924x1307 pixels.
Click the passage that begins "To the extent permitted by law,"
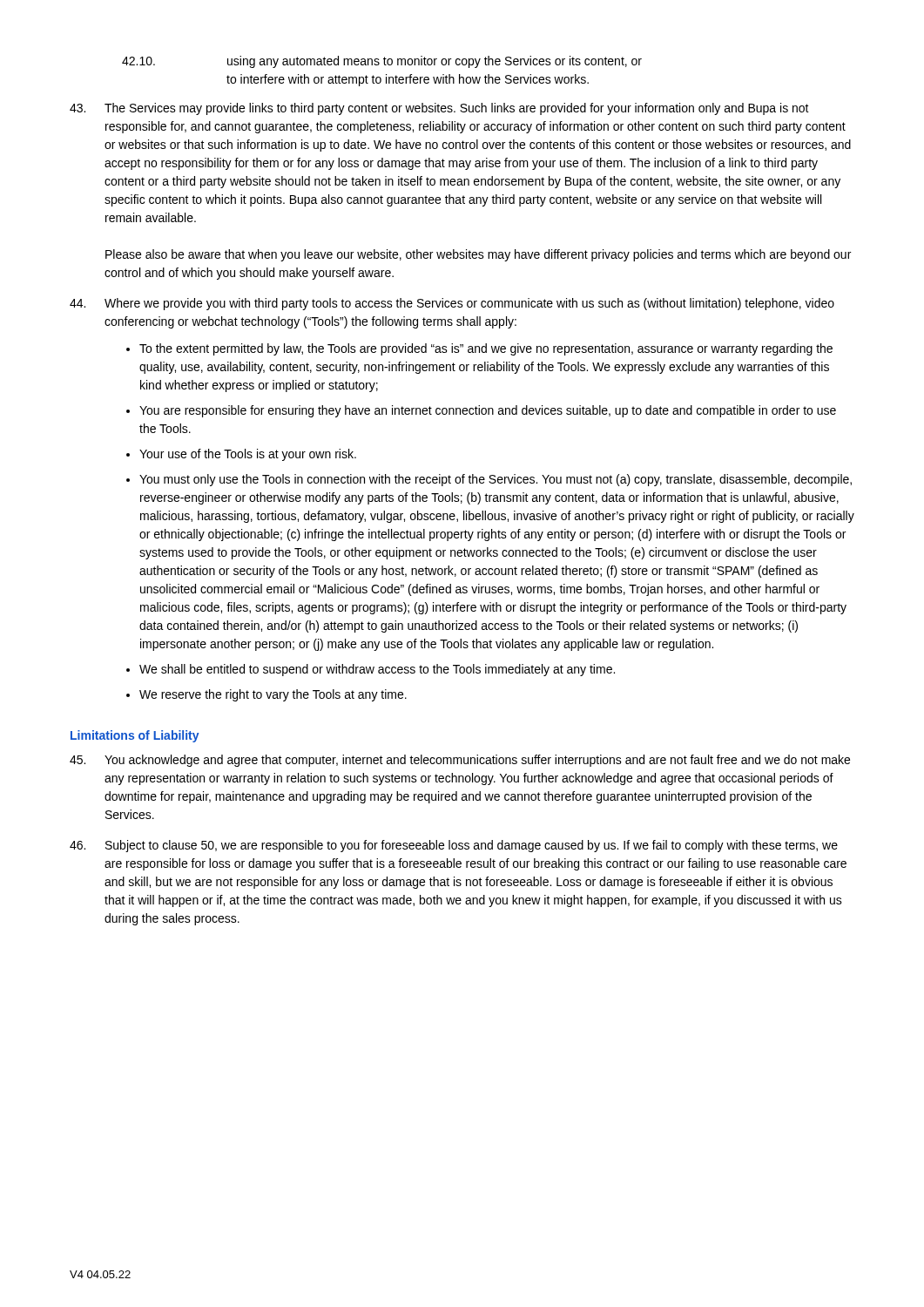point(486,367)
